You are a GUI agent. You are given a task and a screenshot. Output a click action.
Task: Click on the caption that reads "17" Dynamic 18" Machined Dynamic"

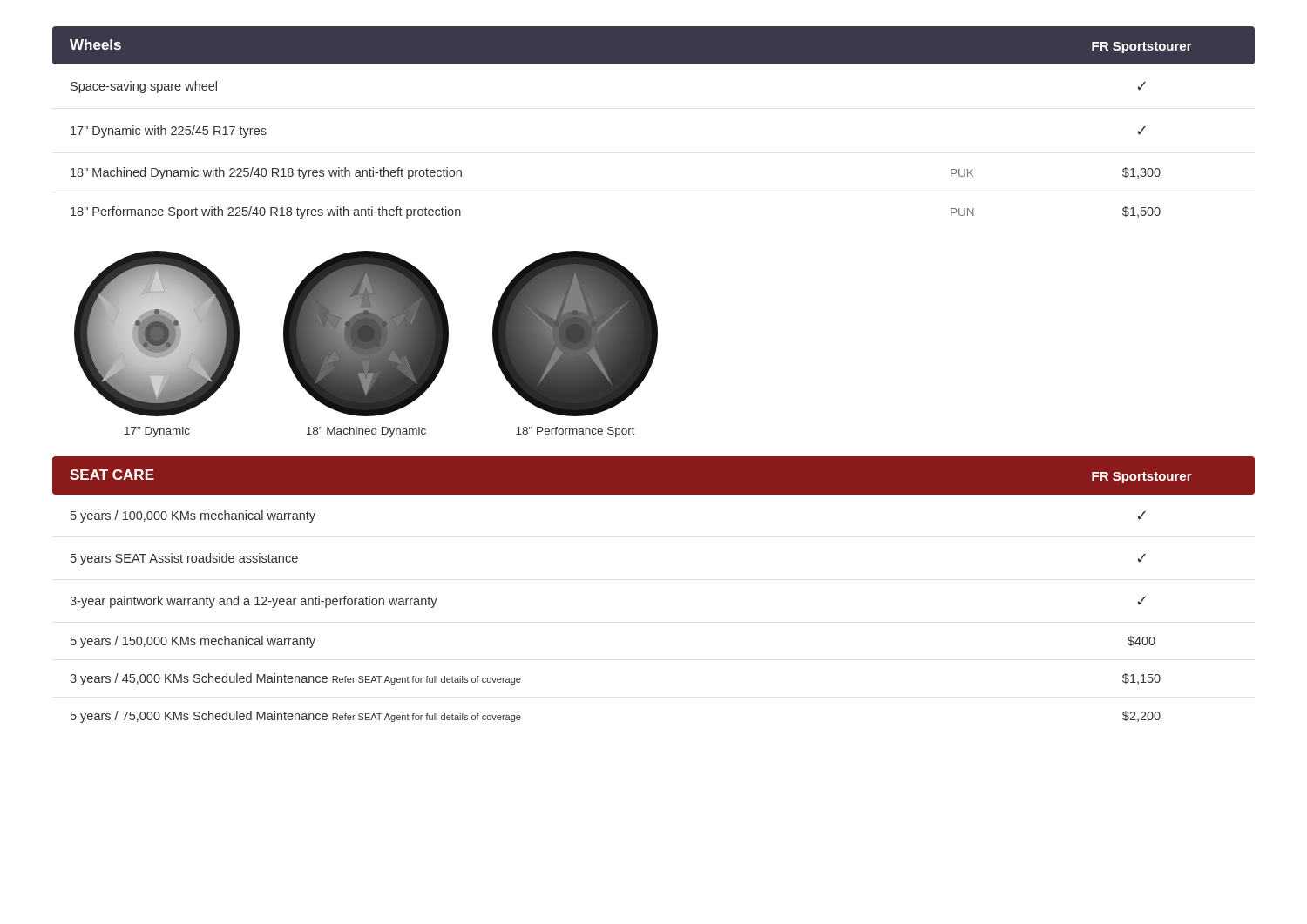tap(366, 431)
